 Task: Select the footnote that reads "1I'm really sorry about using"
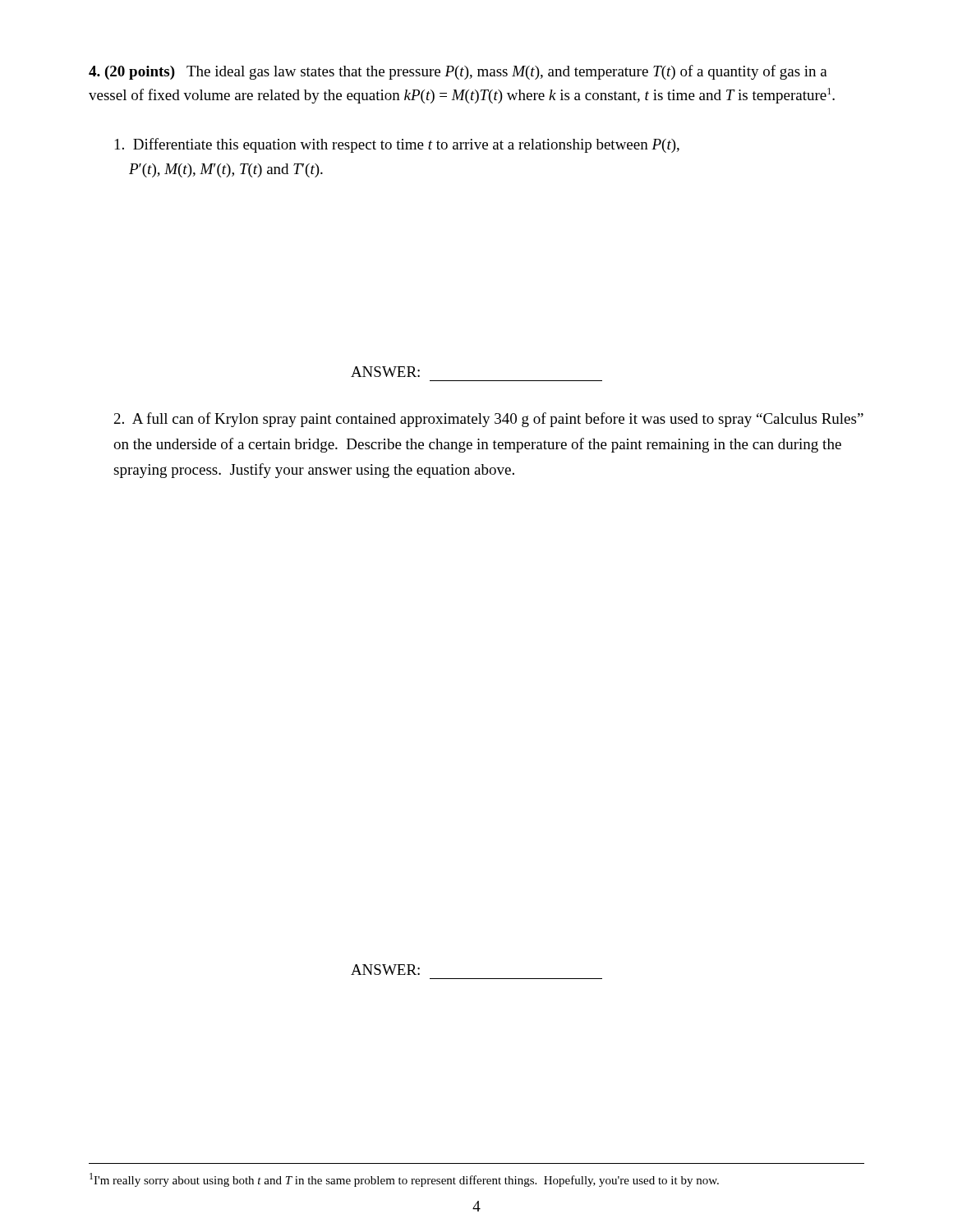[476, 1179]
